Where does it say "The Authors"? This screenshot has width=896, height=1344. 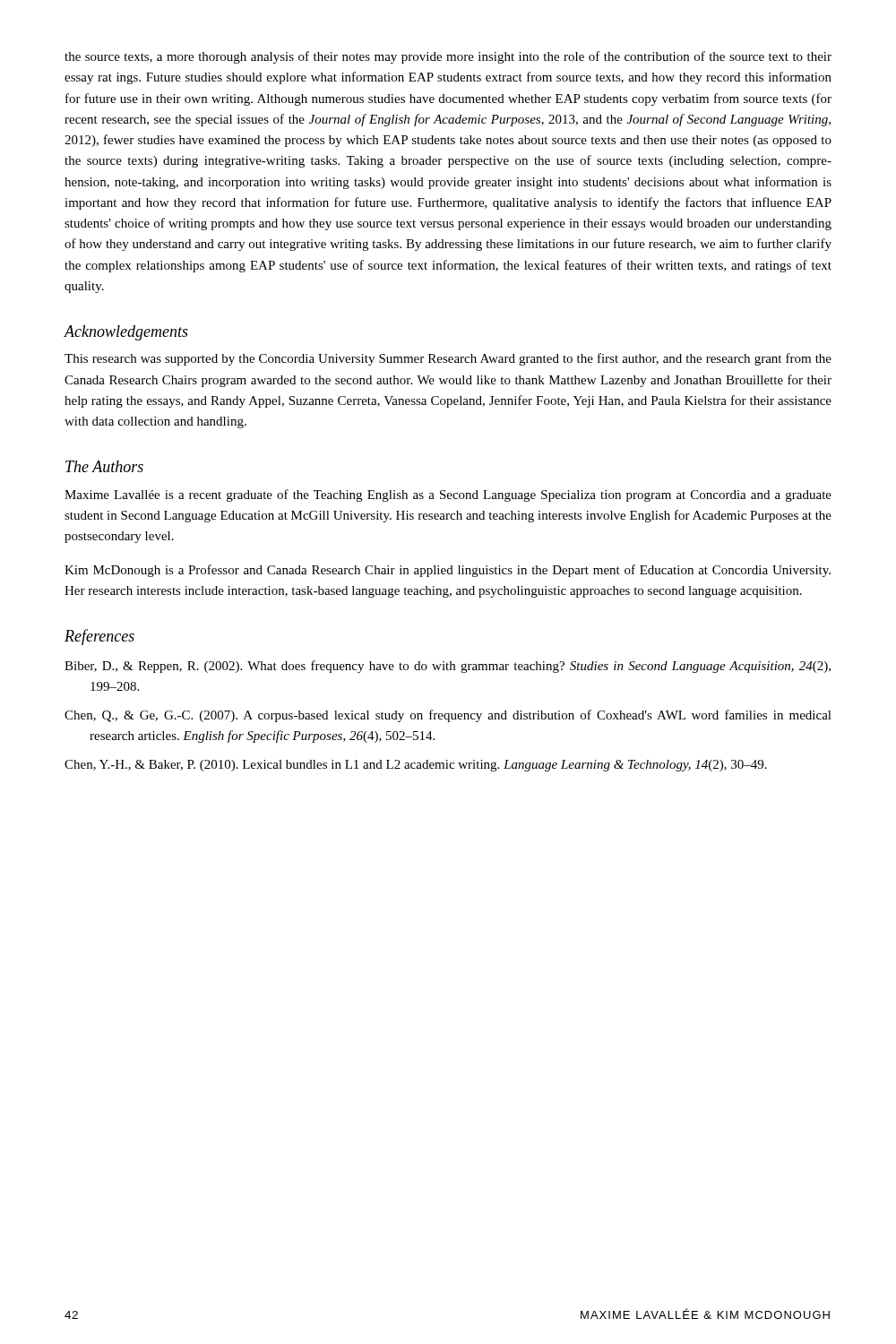tap(104, 467)
